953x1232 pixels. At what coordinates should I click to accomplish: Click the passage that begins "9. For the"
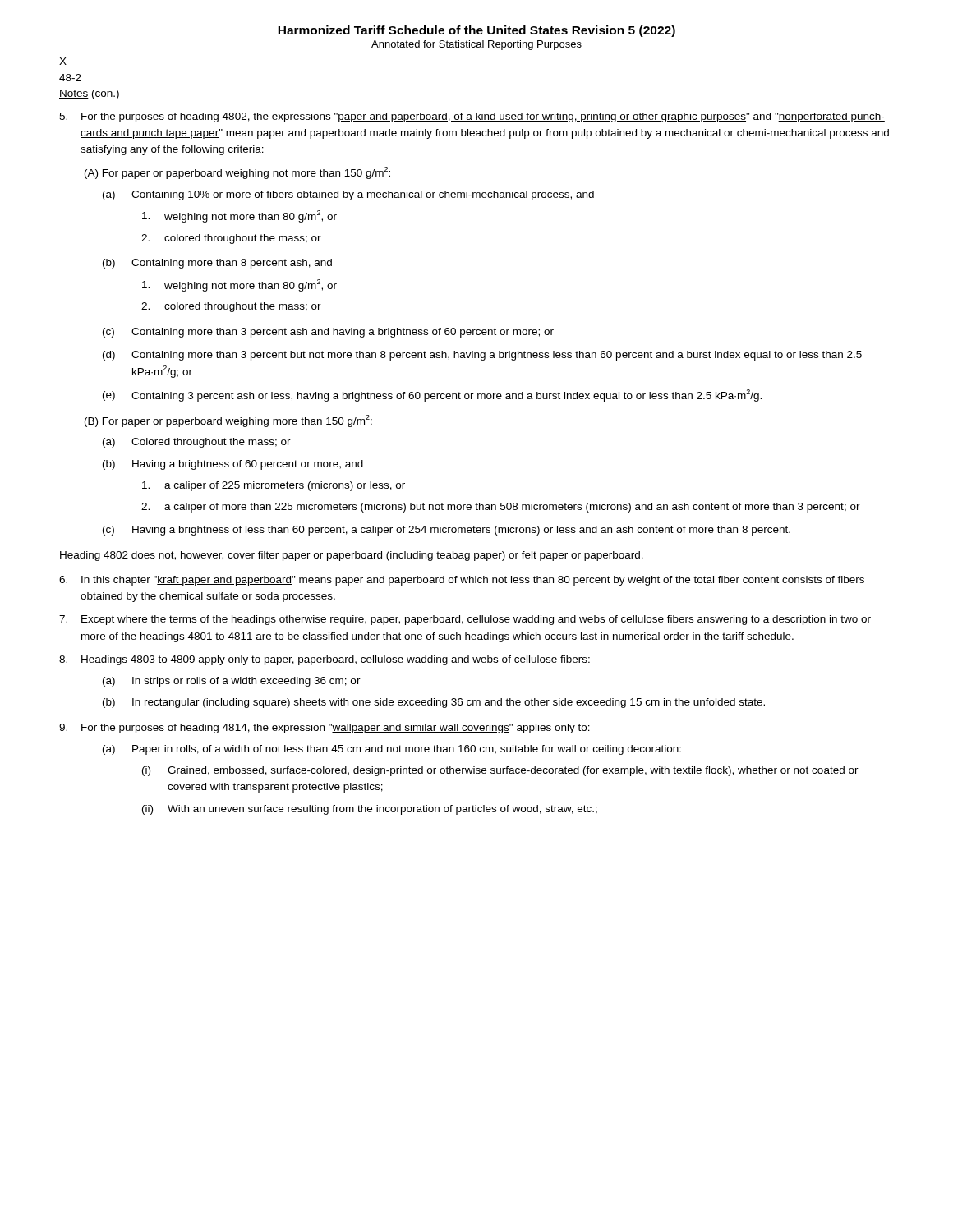point(476,728)
